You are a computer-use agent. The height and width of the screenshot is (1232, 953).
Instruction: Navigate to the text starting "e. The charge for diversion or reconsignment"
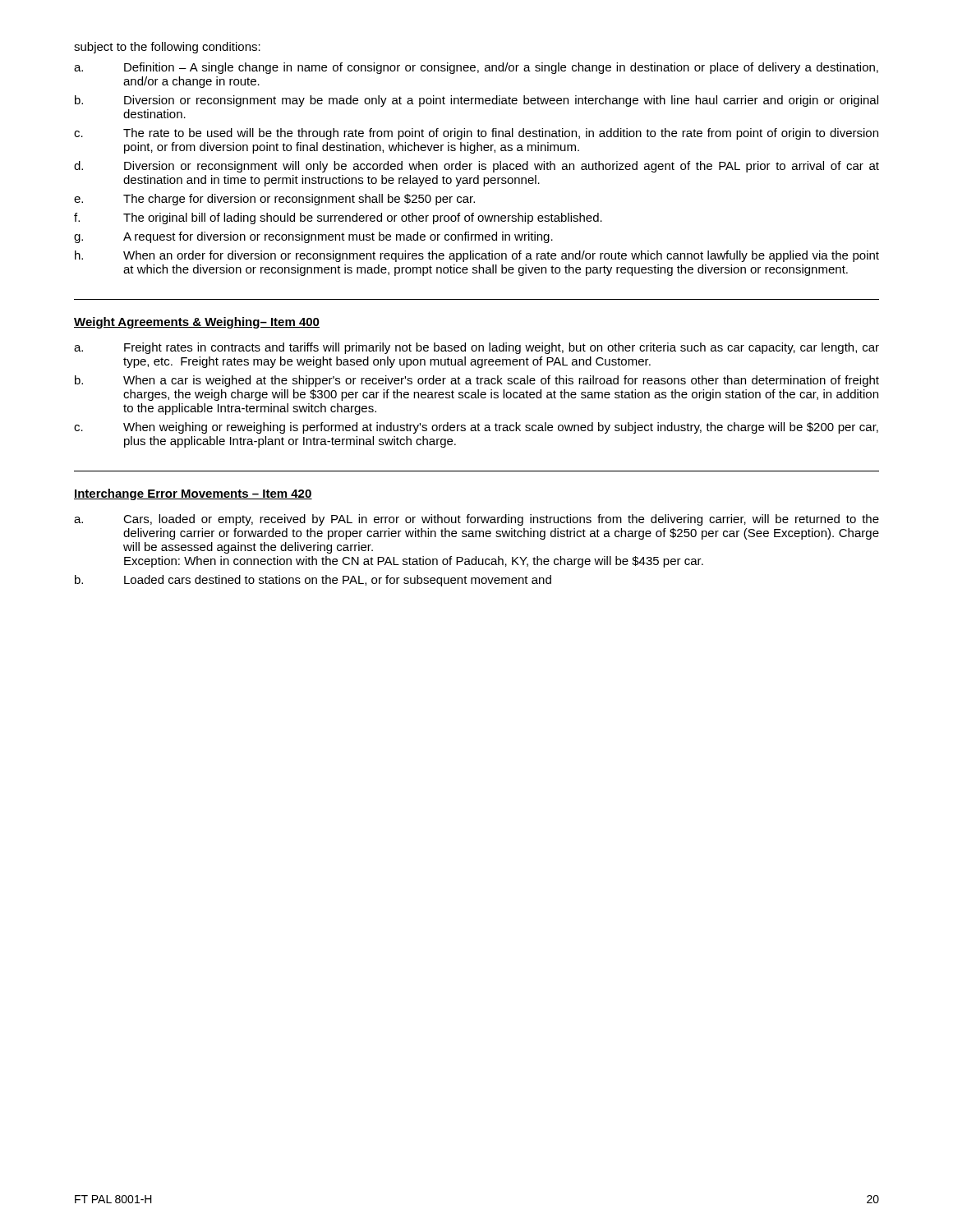476,198
